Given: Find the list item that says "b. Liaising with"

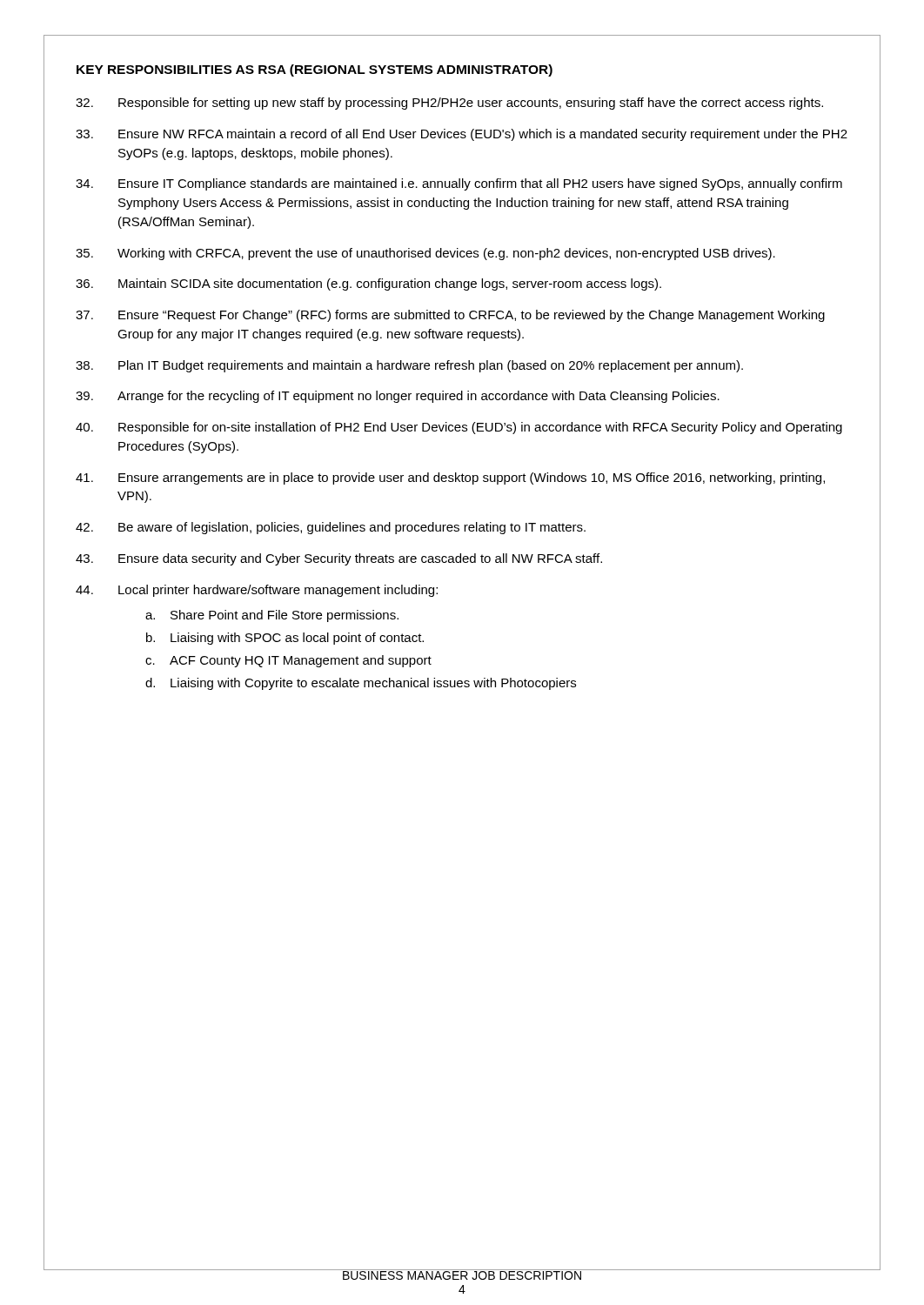Looking at the screenshot, I should [x=285, y=638].
